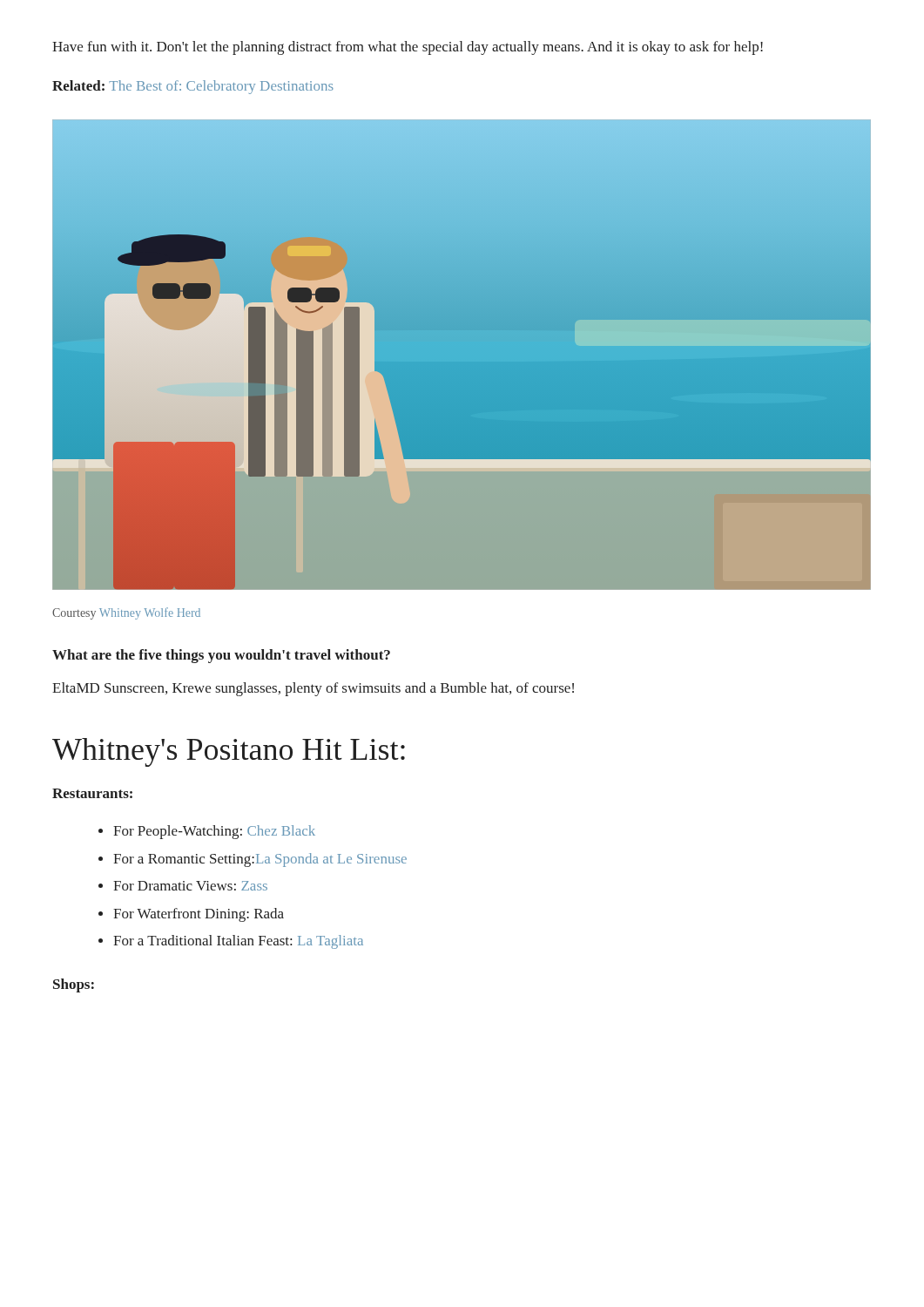Locate the photo
The image size is (924, 1307).
pyautogui.click(x=462, y=357)
